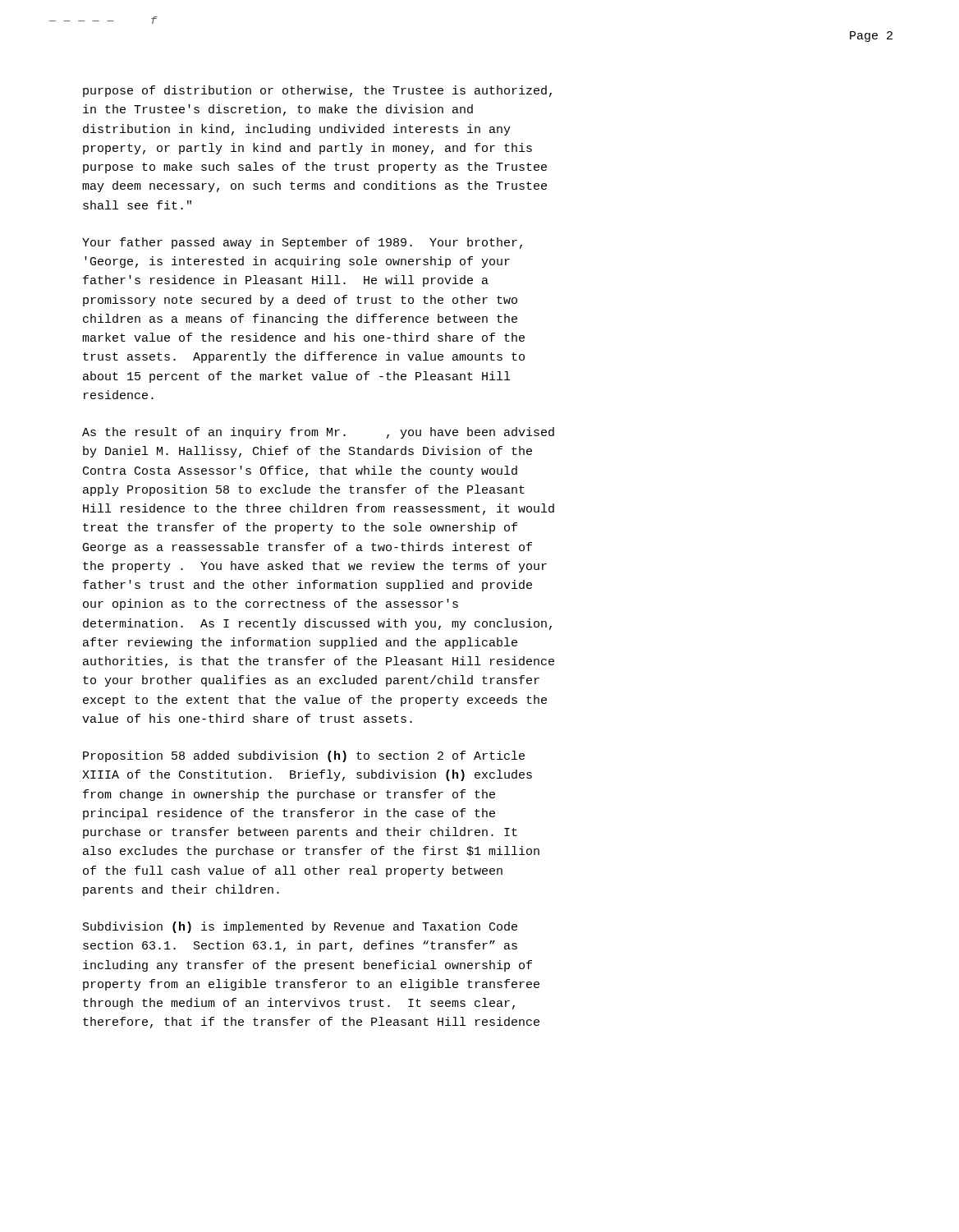Screen dimensions: 1232x959
Task: Click on the block starting "Your father passed away in September of"
Action: 304,320
